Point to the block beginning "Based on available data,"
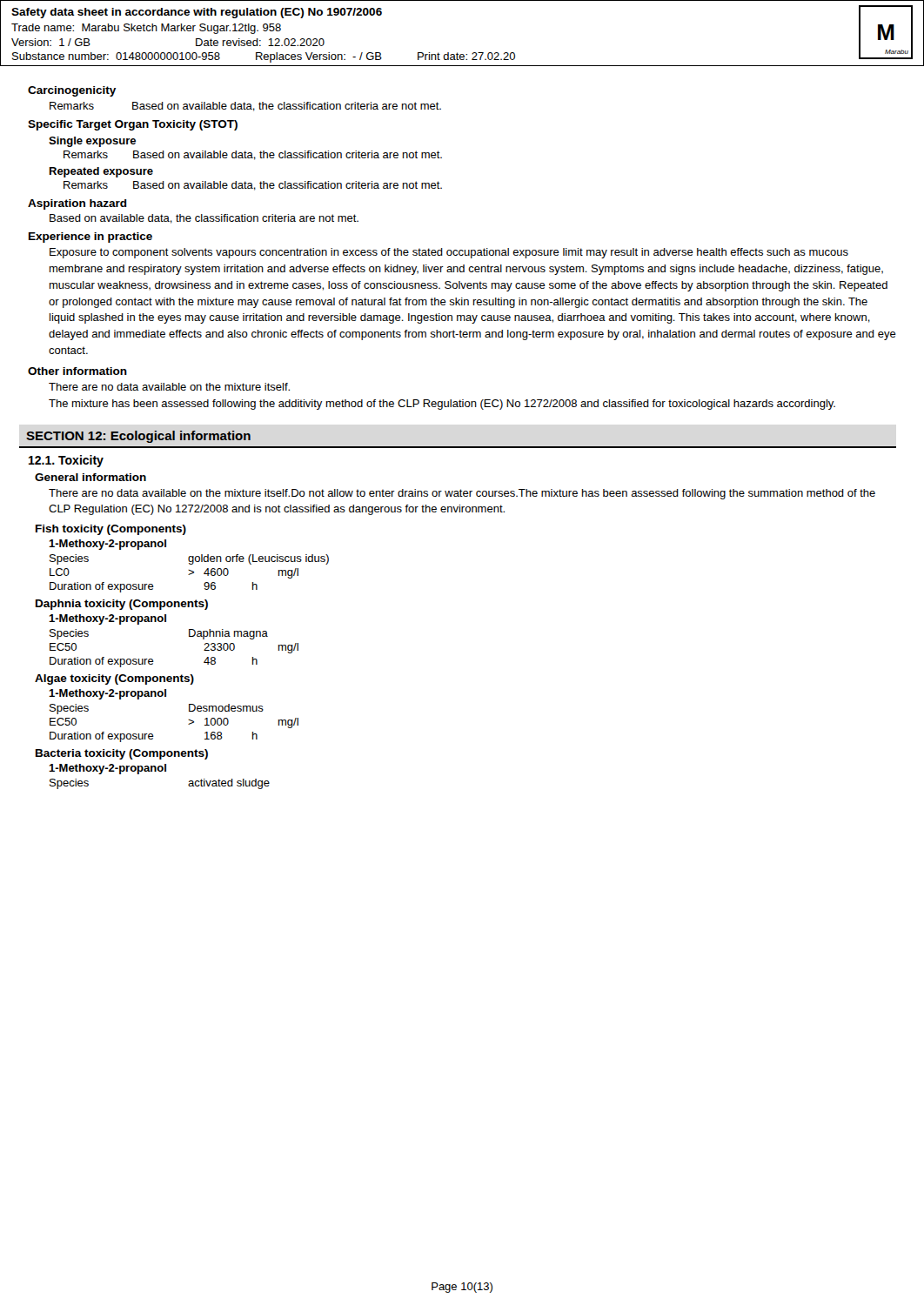The height and width of the screenshot is (1305, 924). (x=204, y=218)
